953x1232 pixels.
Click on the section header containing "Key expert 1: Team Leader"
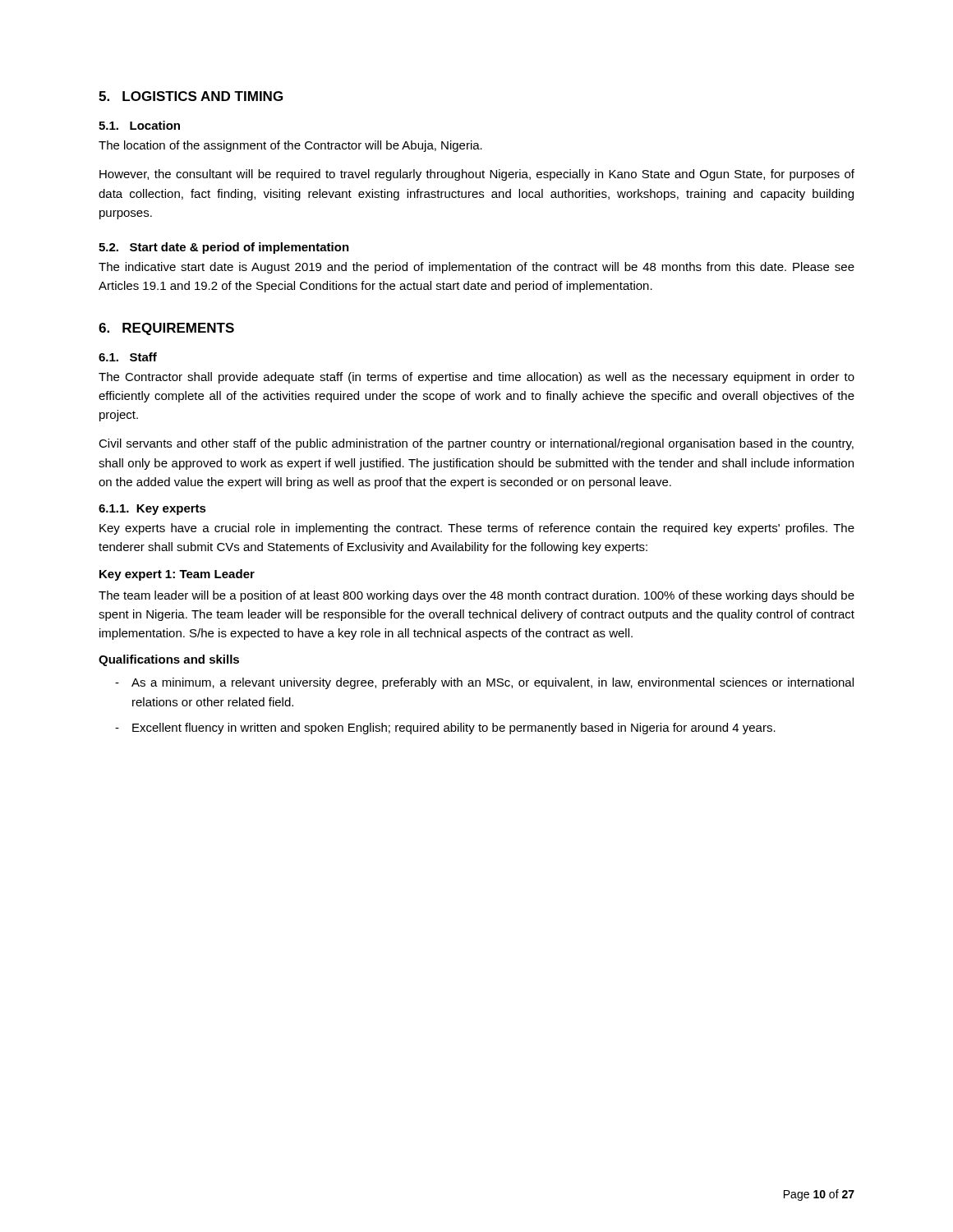[x=177, y=573]
